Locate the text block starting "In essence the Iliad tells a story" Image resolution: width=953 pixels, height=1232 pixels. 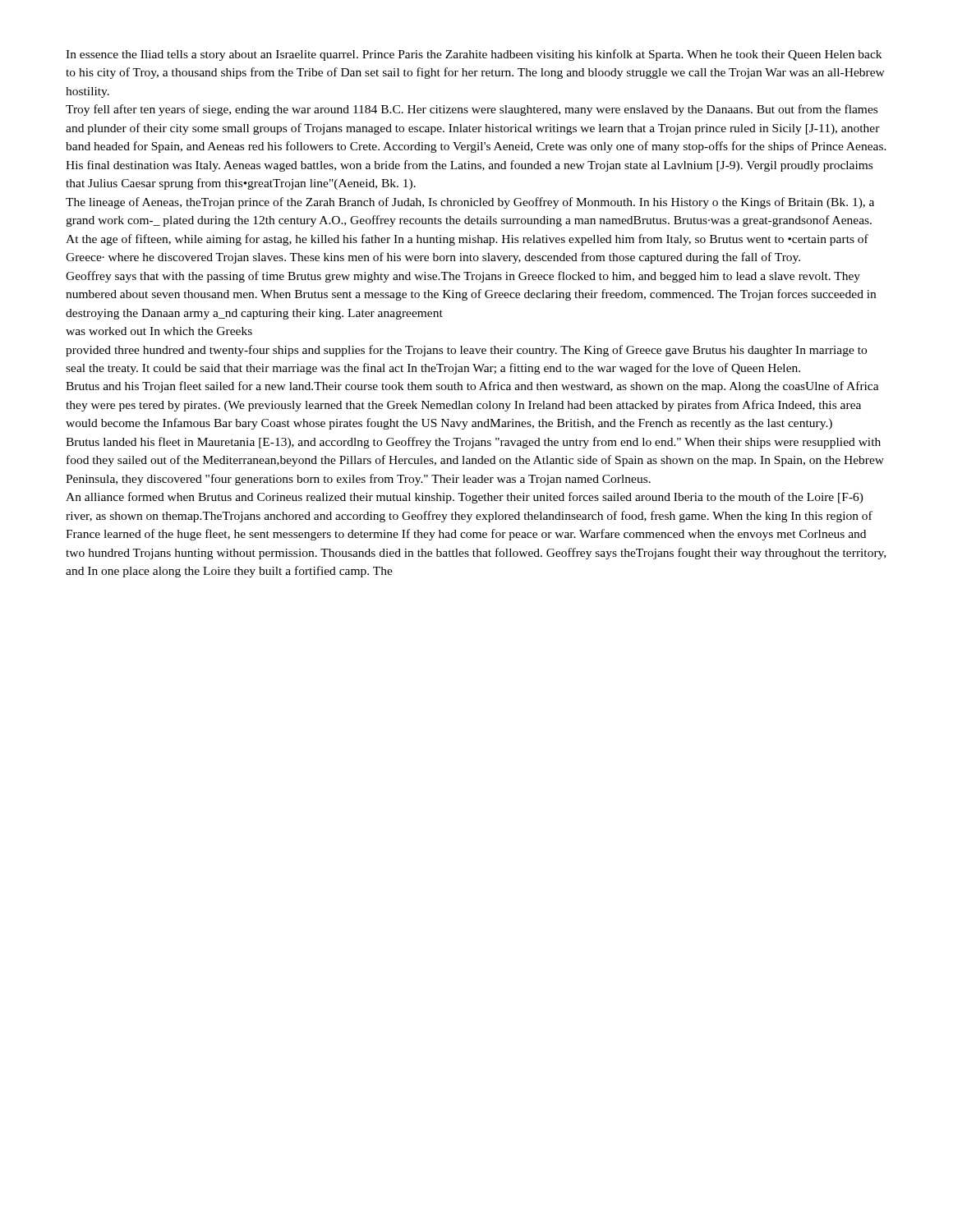[x=474, y=55]
